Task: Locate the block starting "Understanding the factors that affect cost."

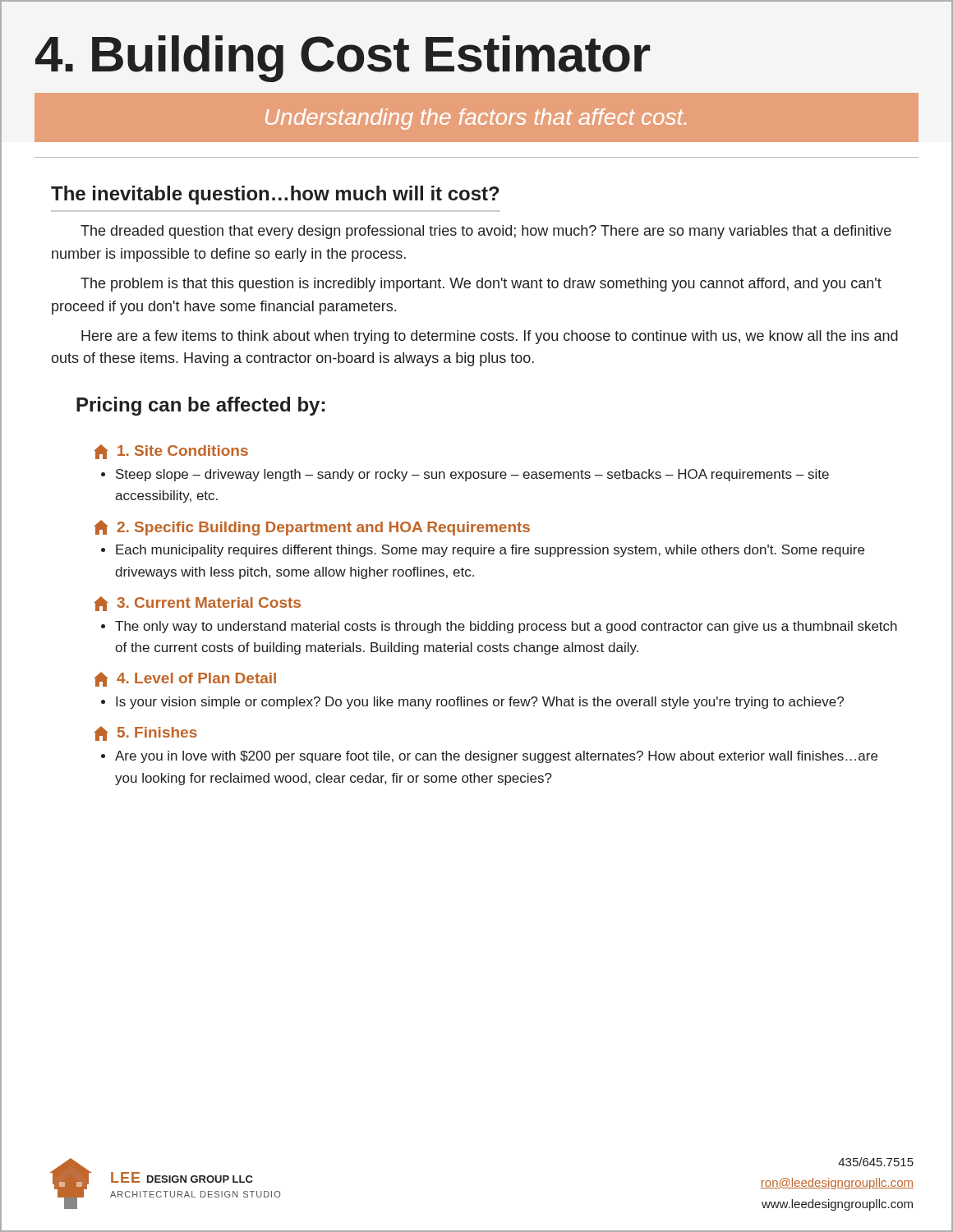Action: coord(476,117)
